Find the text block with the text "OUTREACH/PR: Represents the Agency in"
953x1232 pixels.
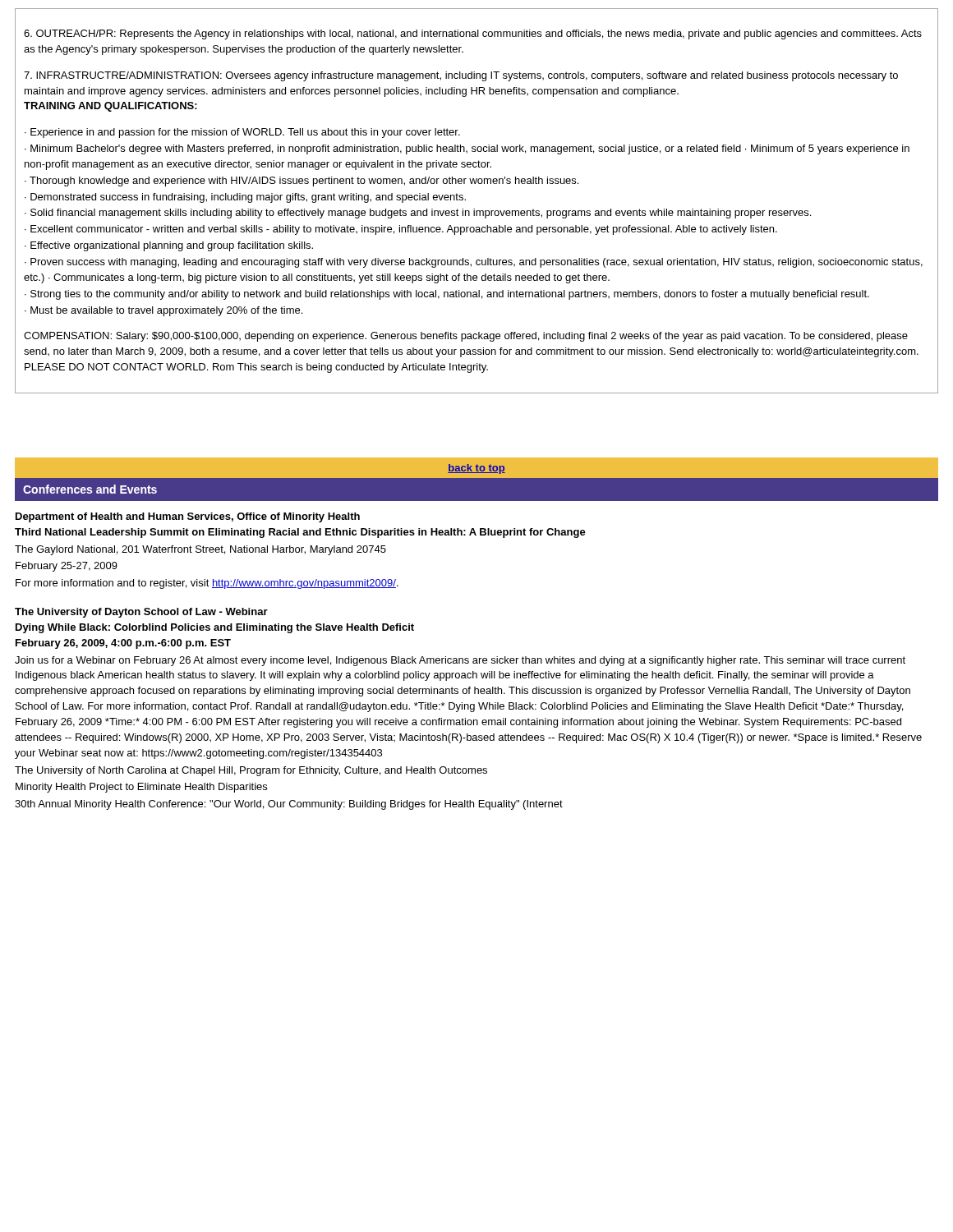pyautogui.click(x=476, y=201)
